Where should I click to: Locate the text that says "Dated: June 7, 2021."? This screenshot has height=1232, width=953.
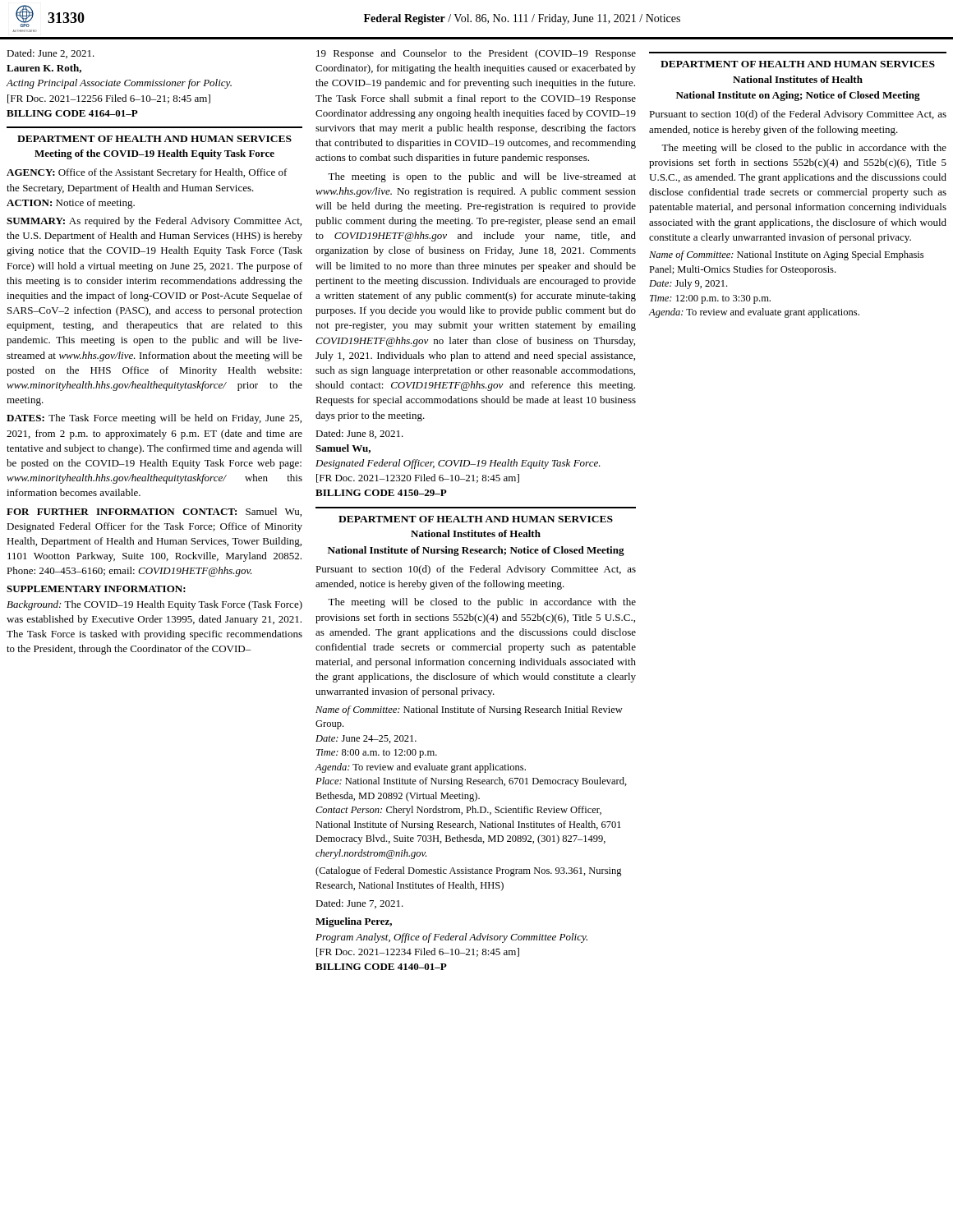[360, 903]
